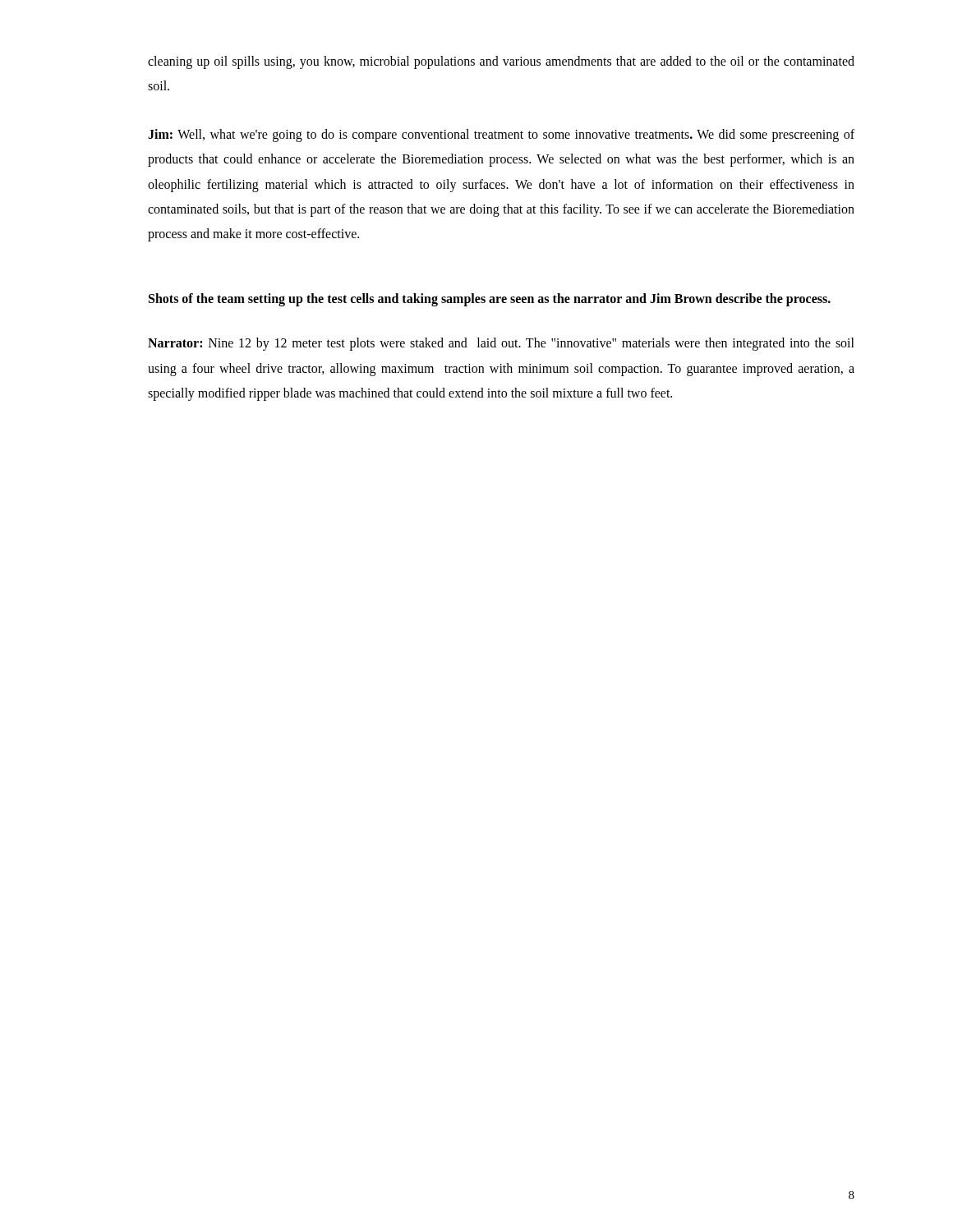Select the element starting "Shots of the team setting up the"
The height and width of the screenshot is (1232, 953).
point(501,299)
